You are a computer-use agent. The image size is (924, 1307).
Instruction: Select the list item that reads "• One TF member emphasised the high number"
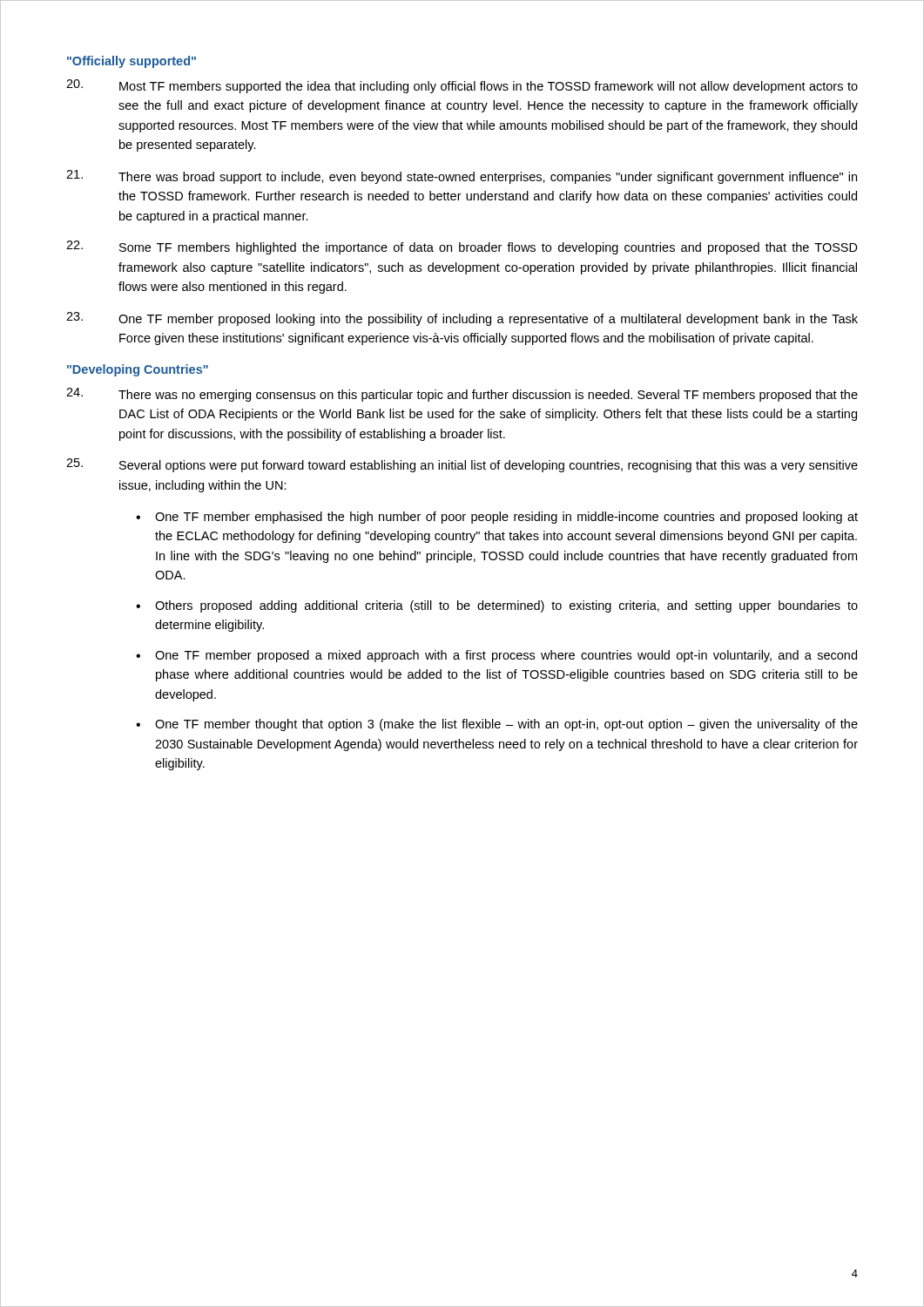(x=497, y=546)
